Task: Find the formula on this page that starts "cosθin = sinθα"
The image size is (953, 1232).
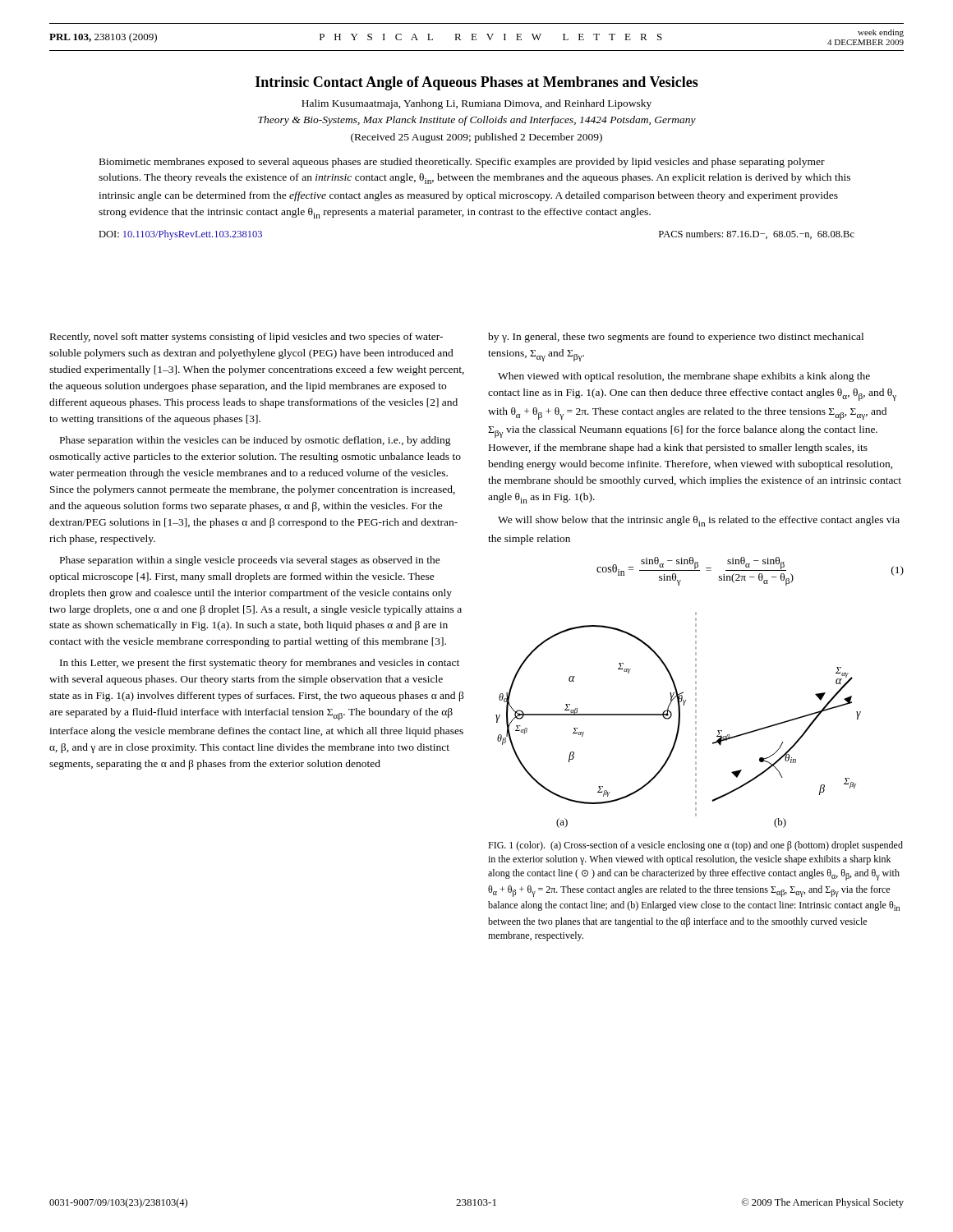Action: pos(750,570)
